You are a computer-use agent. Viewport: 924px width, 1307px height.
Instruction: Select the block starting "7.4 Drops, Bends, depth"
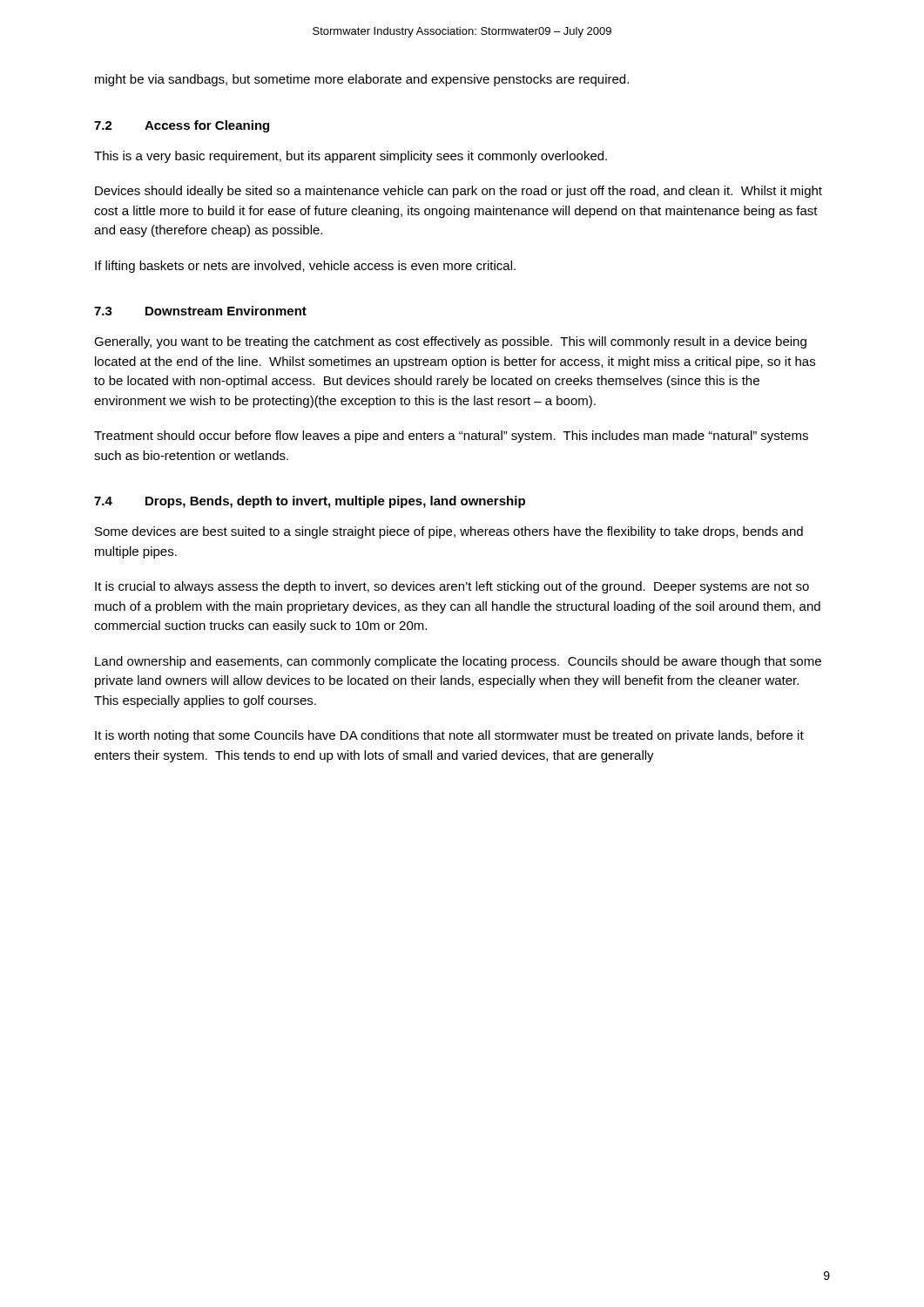click(310, 501)
